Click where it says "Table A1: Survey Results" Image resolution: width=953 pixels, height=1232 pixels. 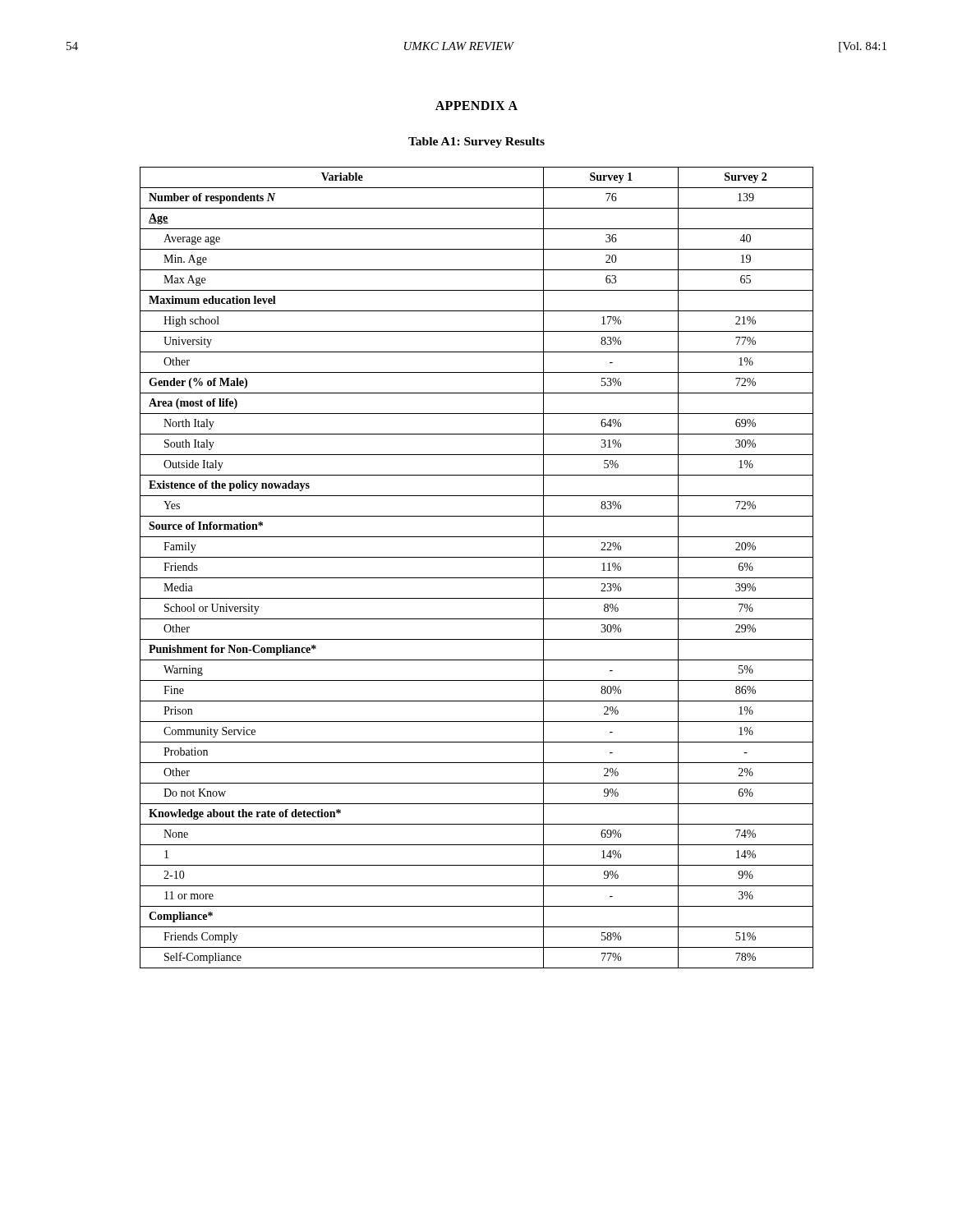point(476,141)
